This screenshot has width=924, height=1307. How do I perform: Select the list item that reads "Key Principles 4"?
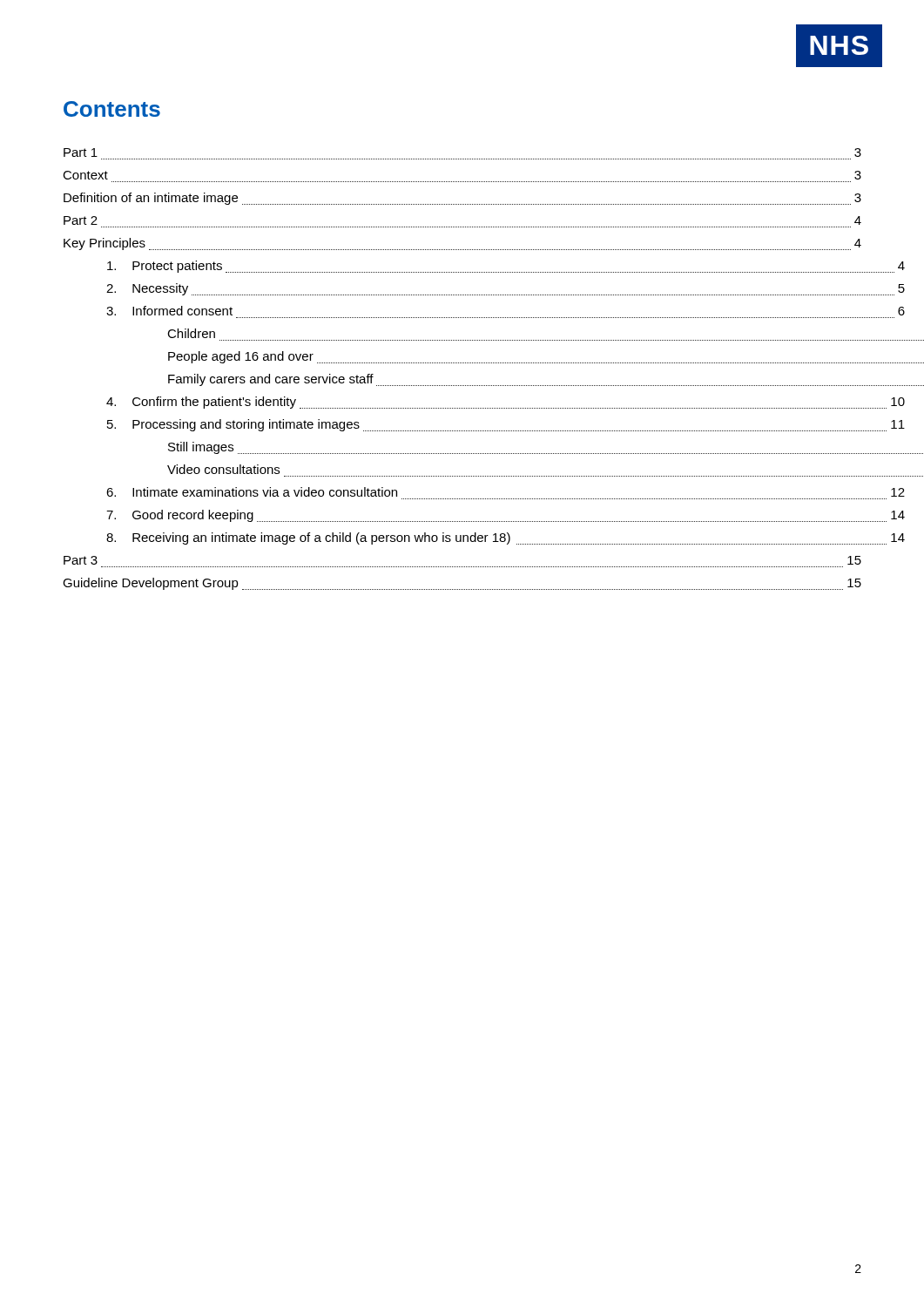coord(462,243)
